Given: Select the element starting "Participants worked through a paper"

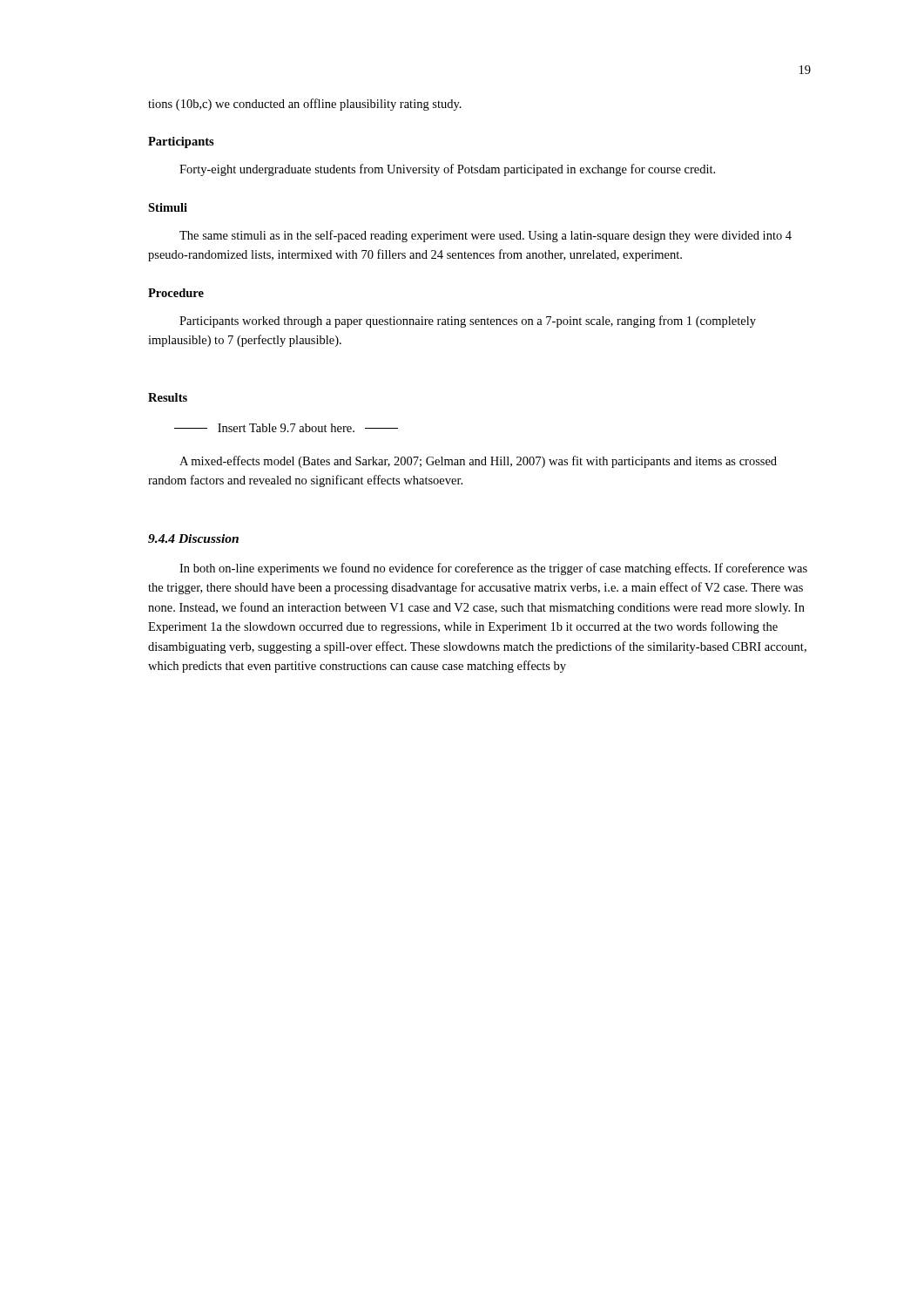Looking at the screenshot, I should tap(452, 330).
